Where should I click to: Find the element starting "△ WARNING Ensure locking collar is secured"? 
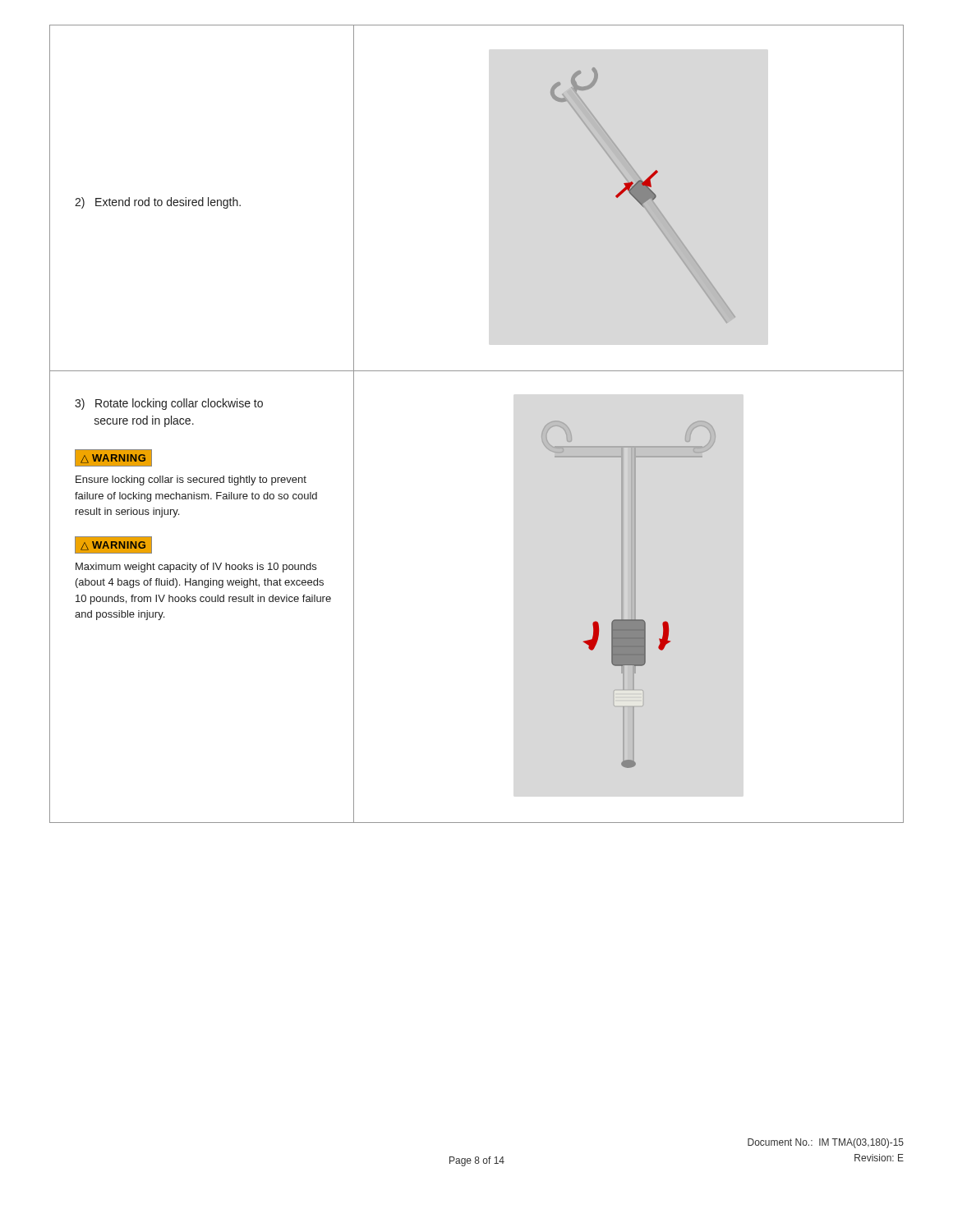pos(206,484)
